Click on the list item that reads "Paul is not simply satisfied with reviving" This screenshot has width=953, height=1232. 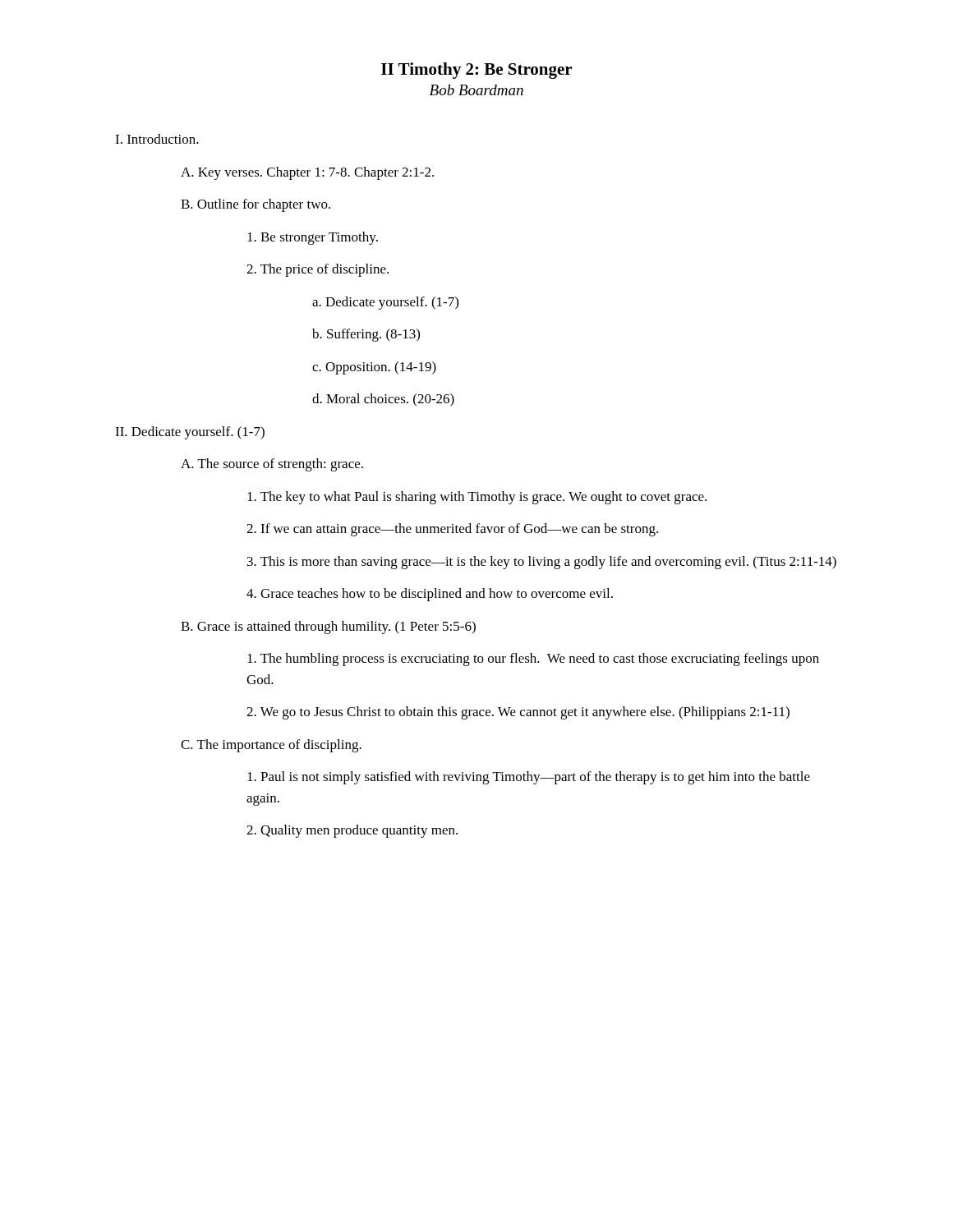click(x=528, y=787)
